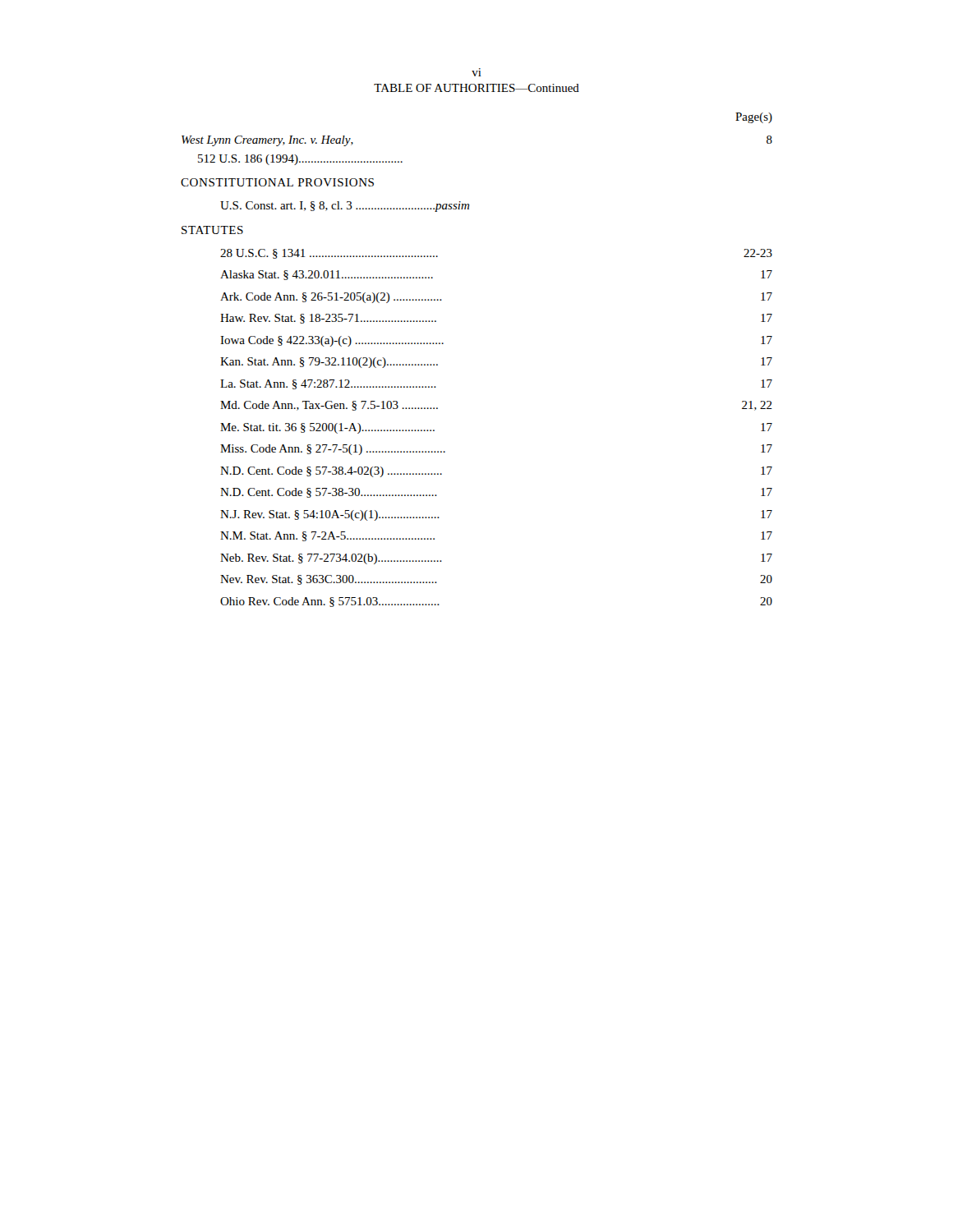Locate the text "N.D. Cent. Code § 57-38-30"
Viewport: 953px width, 1232px height.
pos(325,492)
